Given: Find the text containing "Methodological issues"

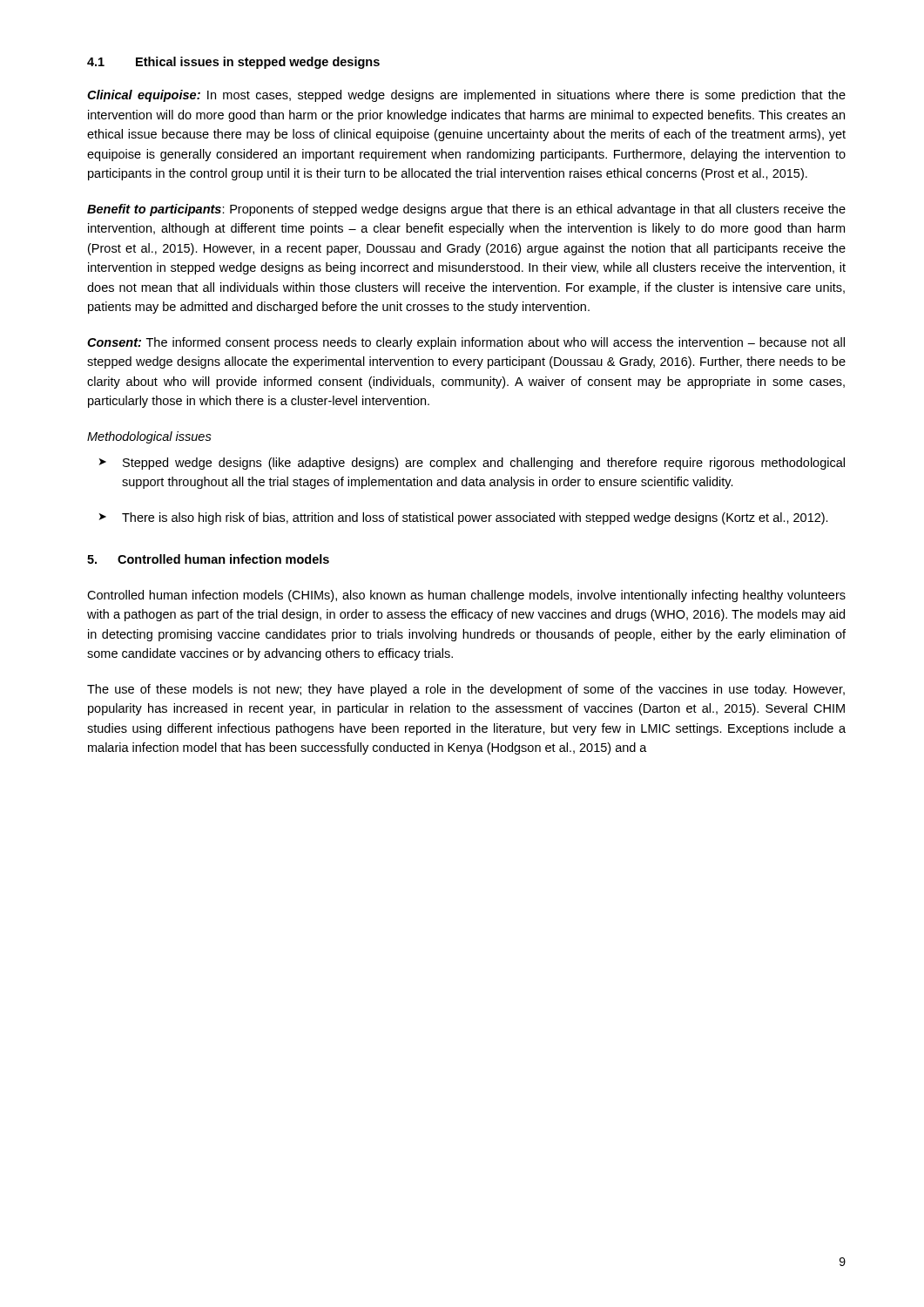Looking at the screenshot, I should click(x=149, y=437).
